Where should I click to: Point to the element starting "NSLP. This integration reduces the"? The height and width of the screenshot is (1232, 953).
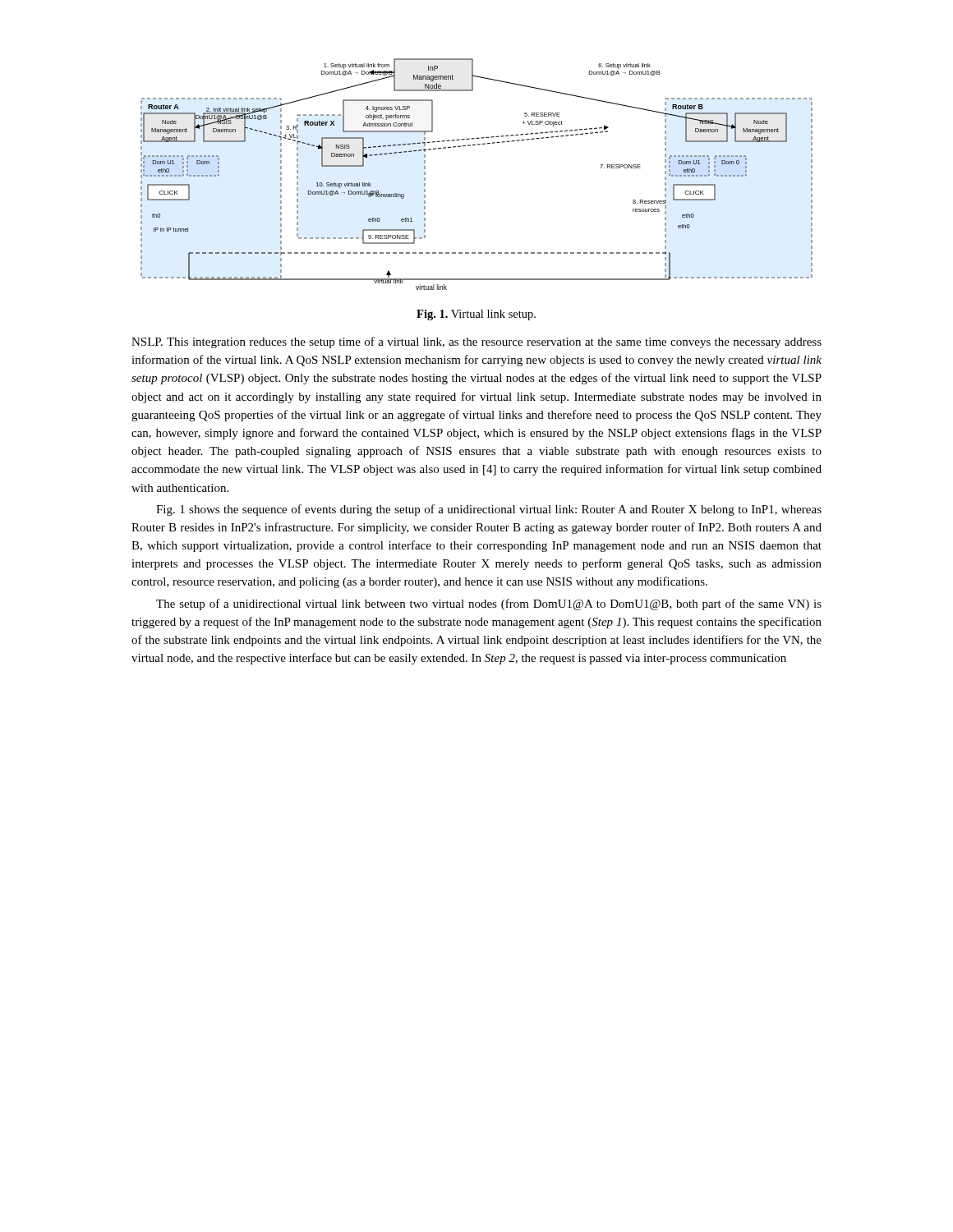(x=476, y=500)
